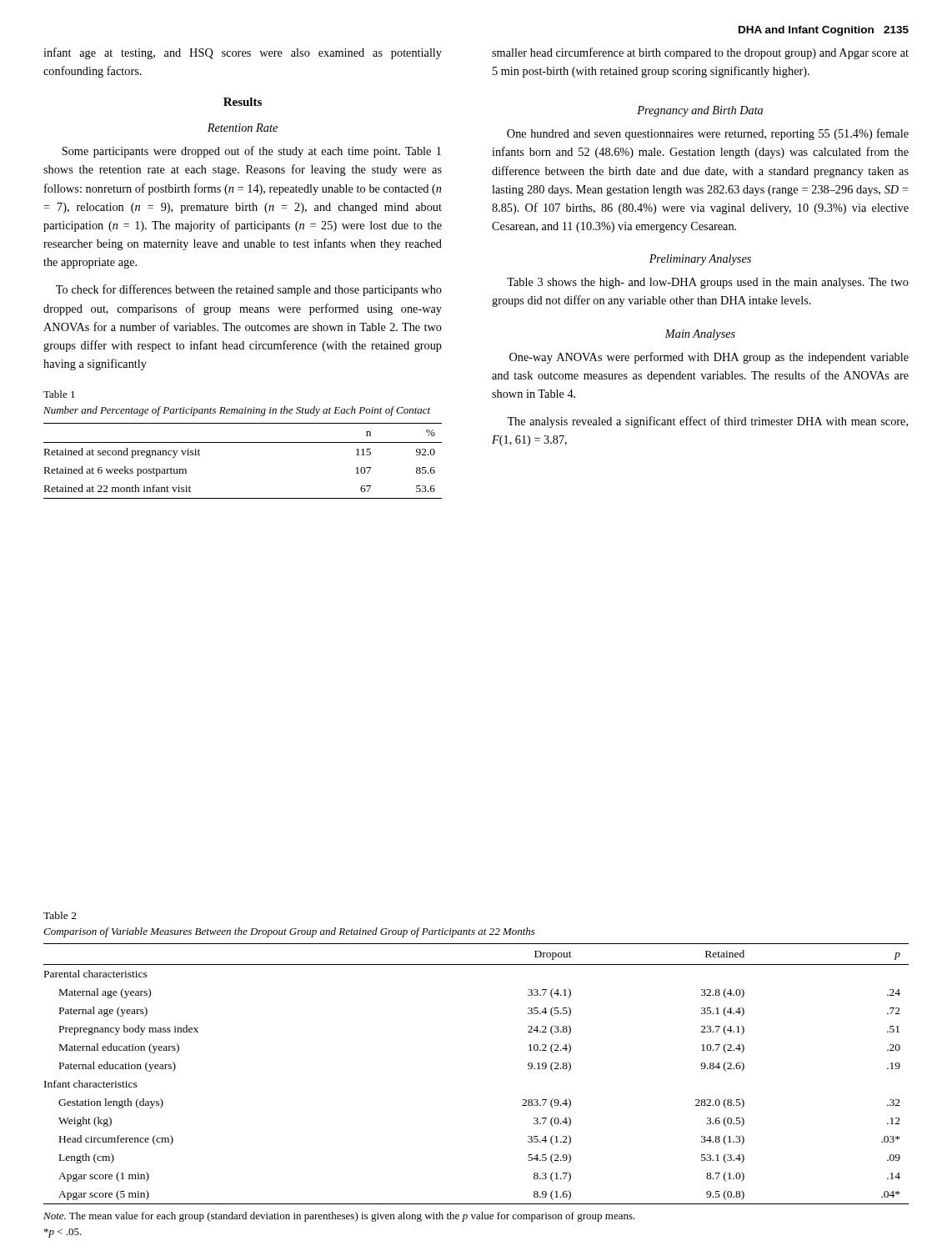Find the text block containing "One hundred and seven questionnaires were returned,"
The height and width of the screenshot is (1251, 952).
point(700,180)
